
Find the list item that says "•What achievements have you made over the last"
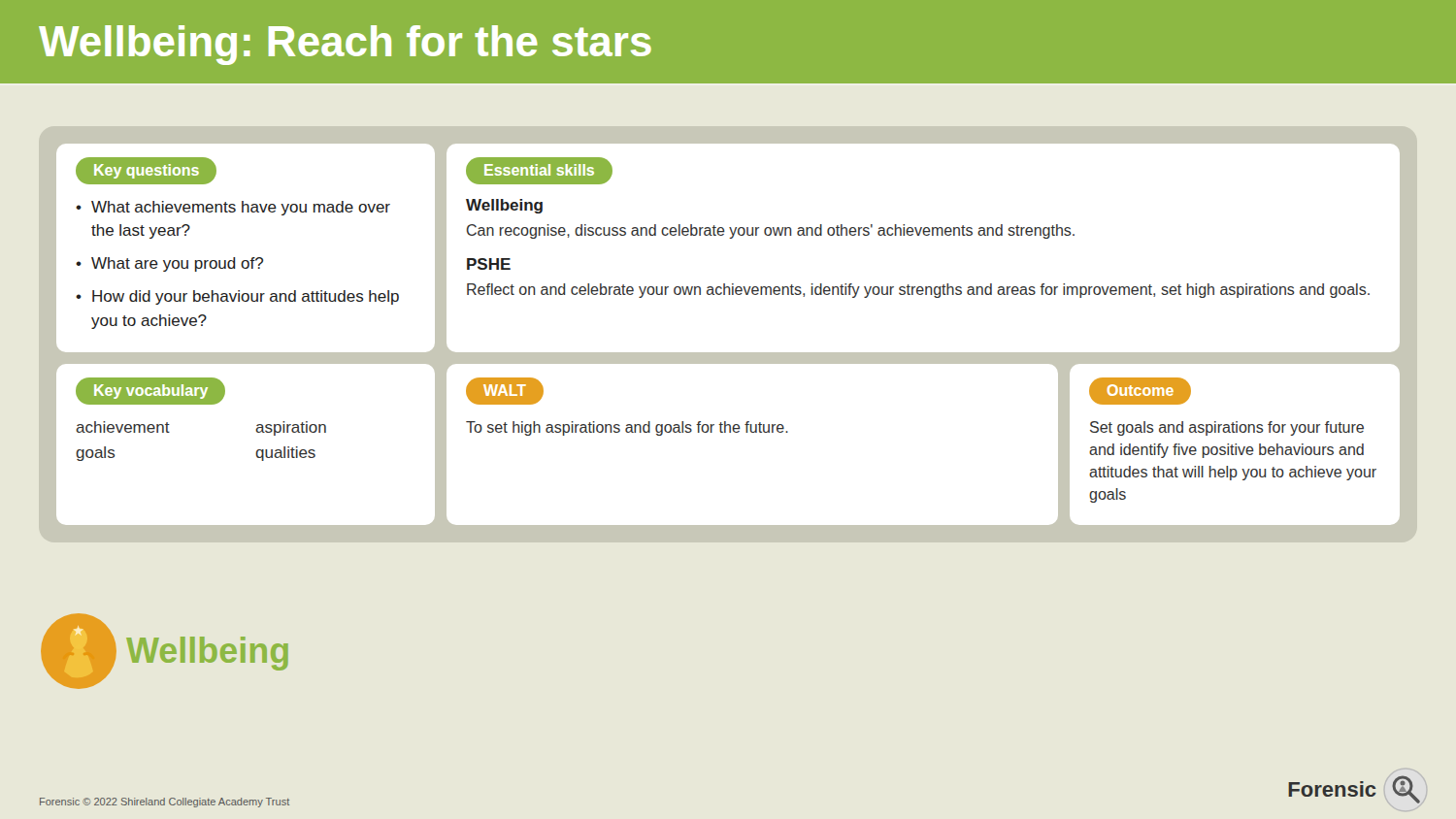(233, 218)
